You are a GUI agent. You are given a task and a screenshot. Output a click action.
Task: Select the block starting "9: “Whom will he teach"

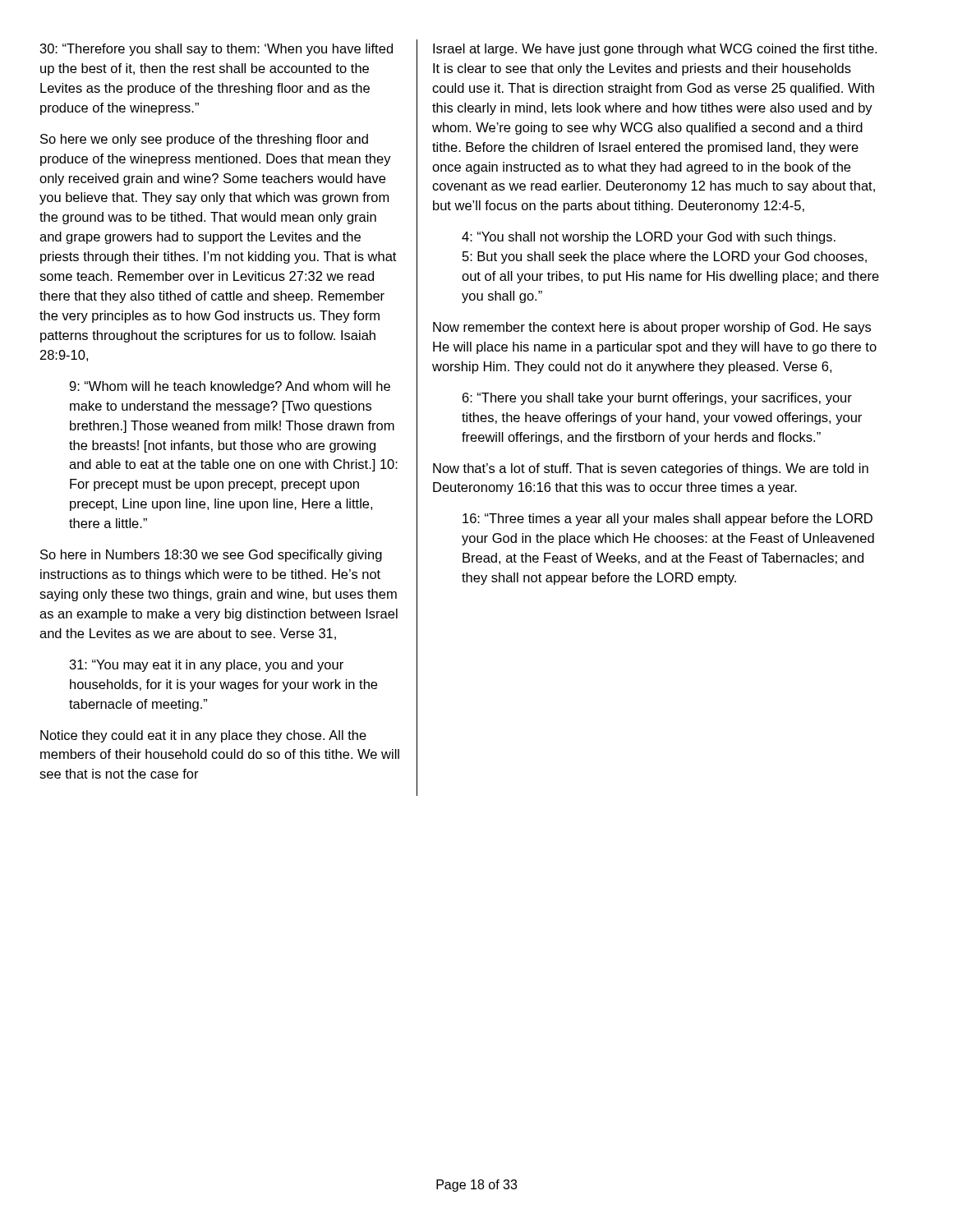coord(235,455)
